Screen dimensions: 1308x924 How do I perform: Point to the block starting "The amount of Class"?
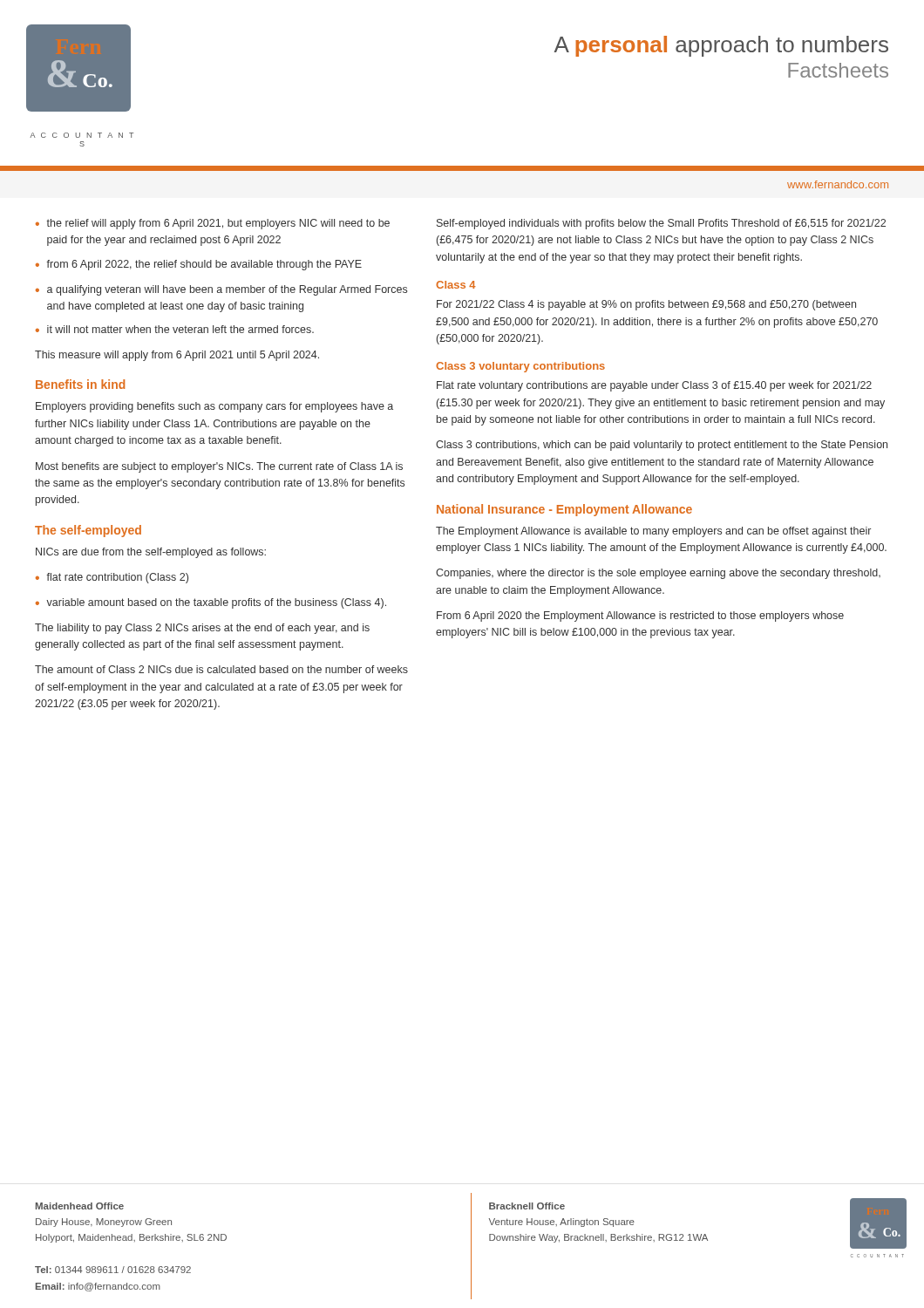(x=221, y=687)
